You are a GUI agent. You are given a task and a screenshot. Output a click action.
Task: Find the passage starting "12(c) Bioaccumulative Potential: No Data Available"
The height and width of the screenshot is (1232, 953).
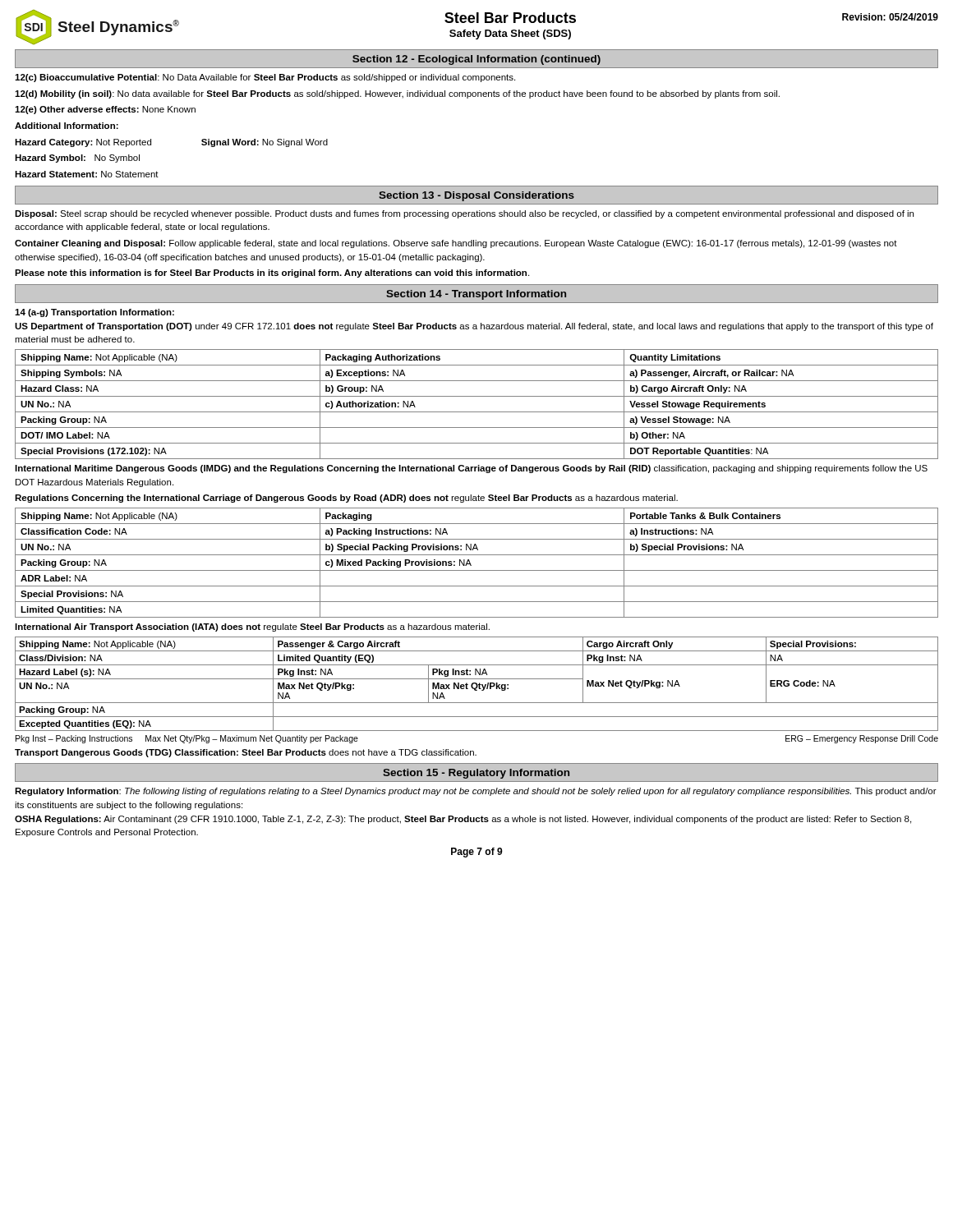tap(265, 77)
